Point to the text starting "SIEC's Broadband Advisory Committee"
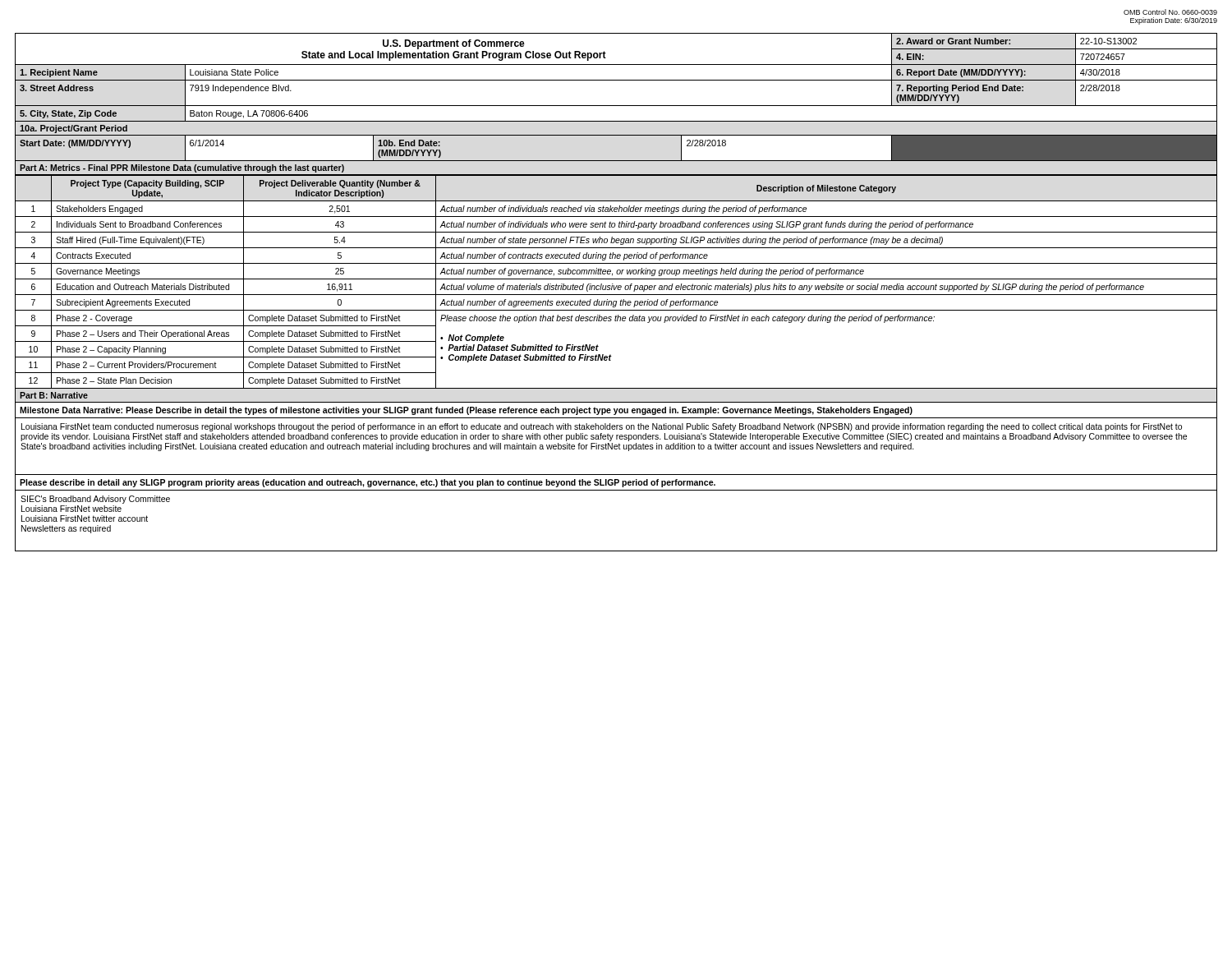The height and width of the screenshot is (954, 1232). tap(95, 499)
